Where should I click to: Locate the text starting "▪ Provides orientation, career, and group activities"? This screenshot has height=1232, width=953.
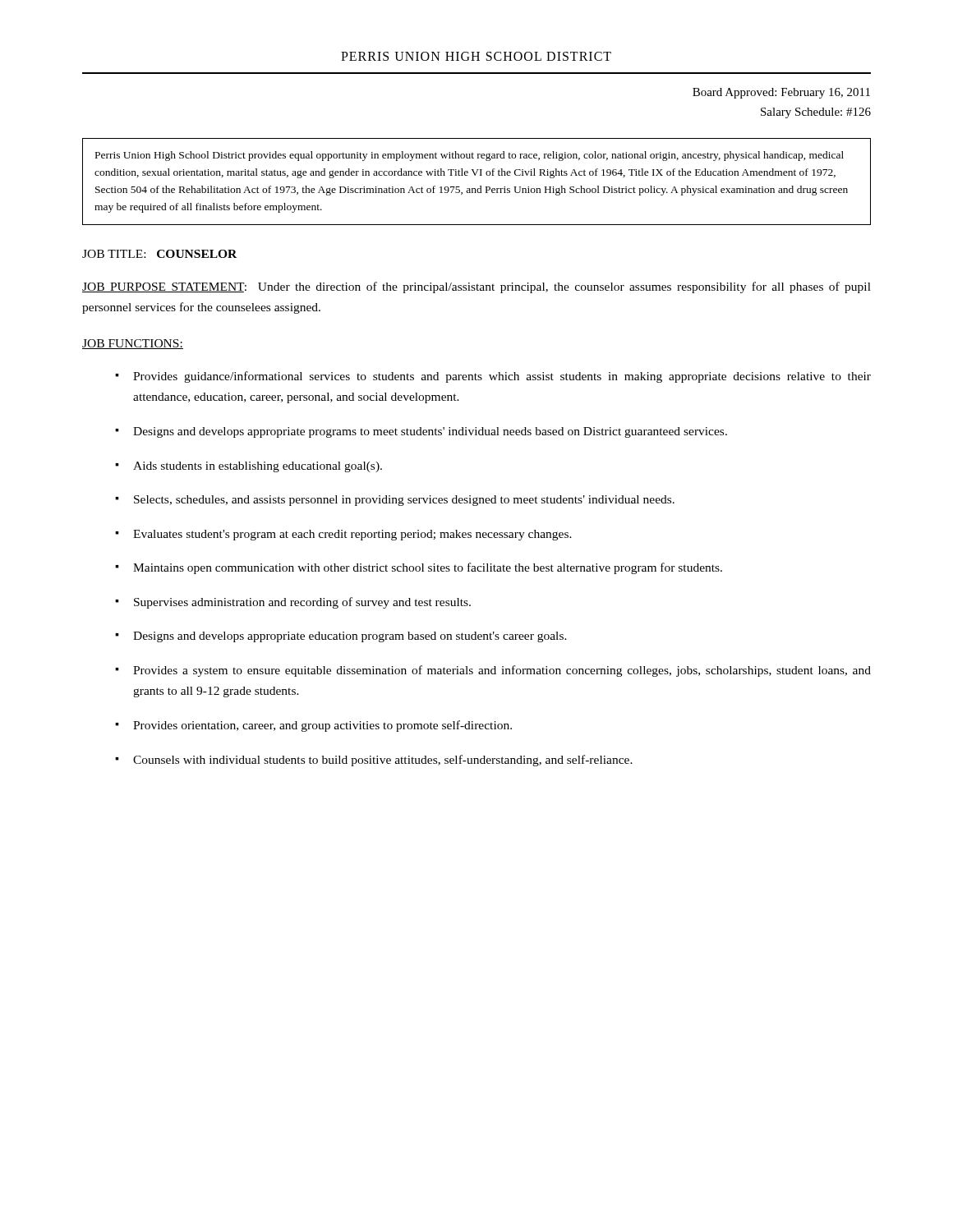pos(493,725)
